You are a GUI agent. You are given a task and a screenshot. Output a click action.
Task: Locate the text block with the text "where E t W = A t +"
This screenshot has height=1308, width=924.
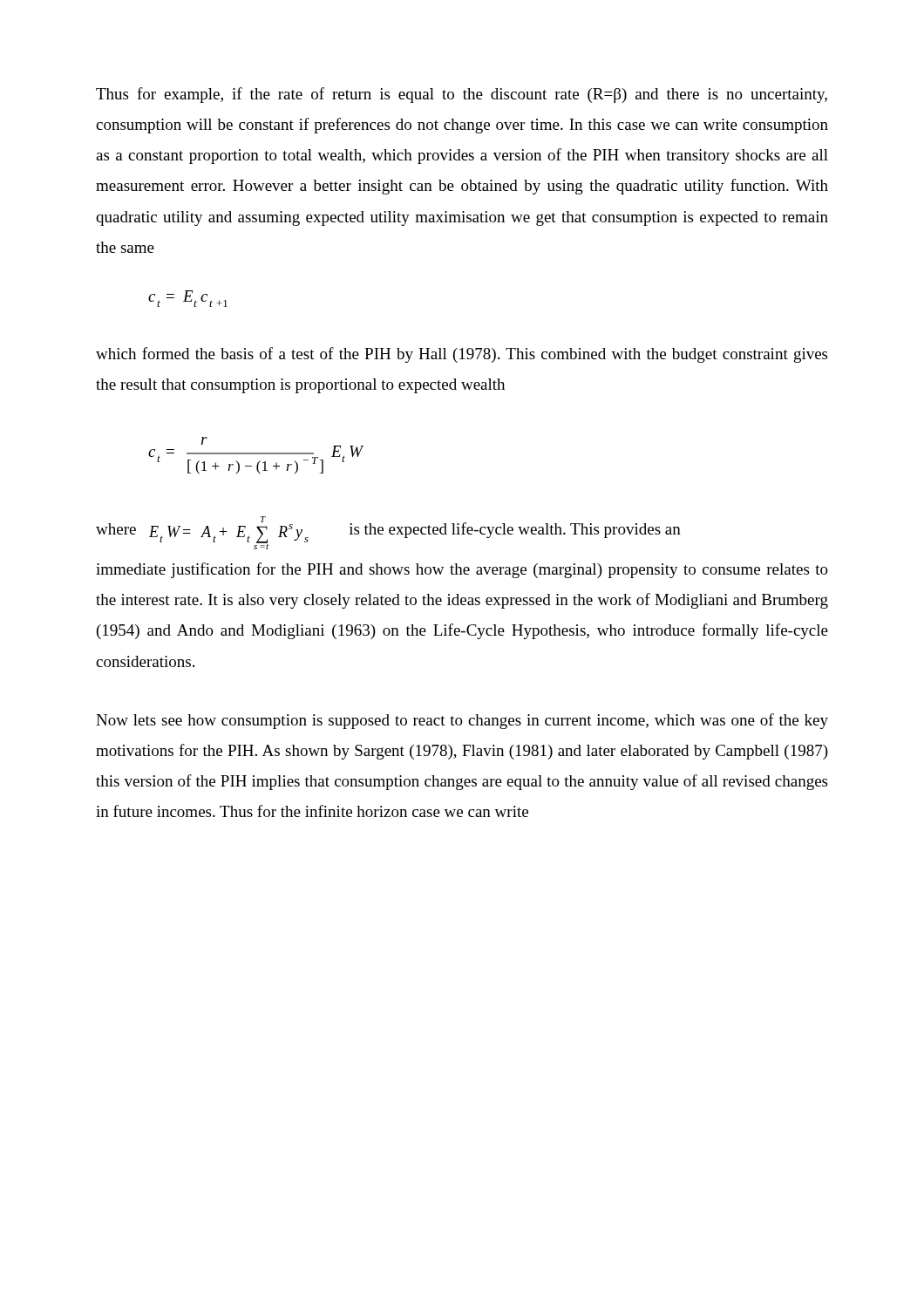point(462,589)
